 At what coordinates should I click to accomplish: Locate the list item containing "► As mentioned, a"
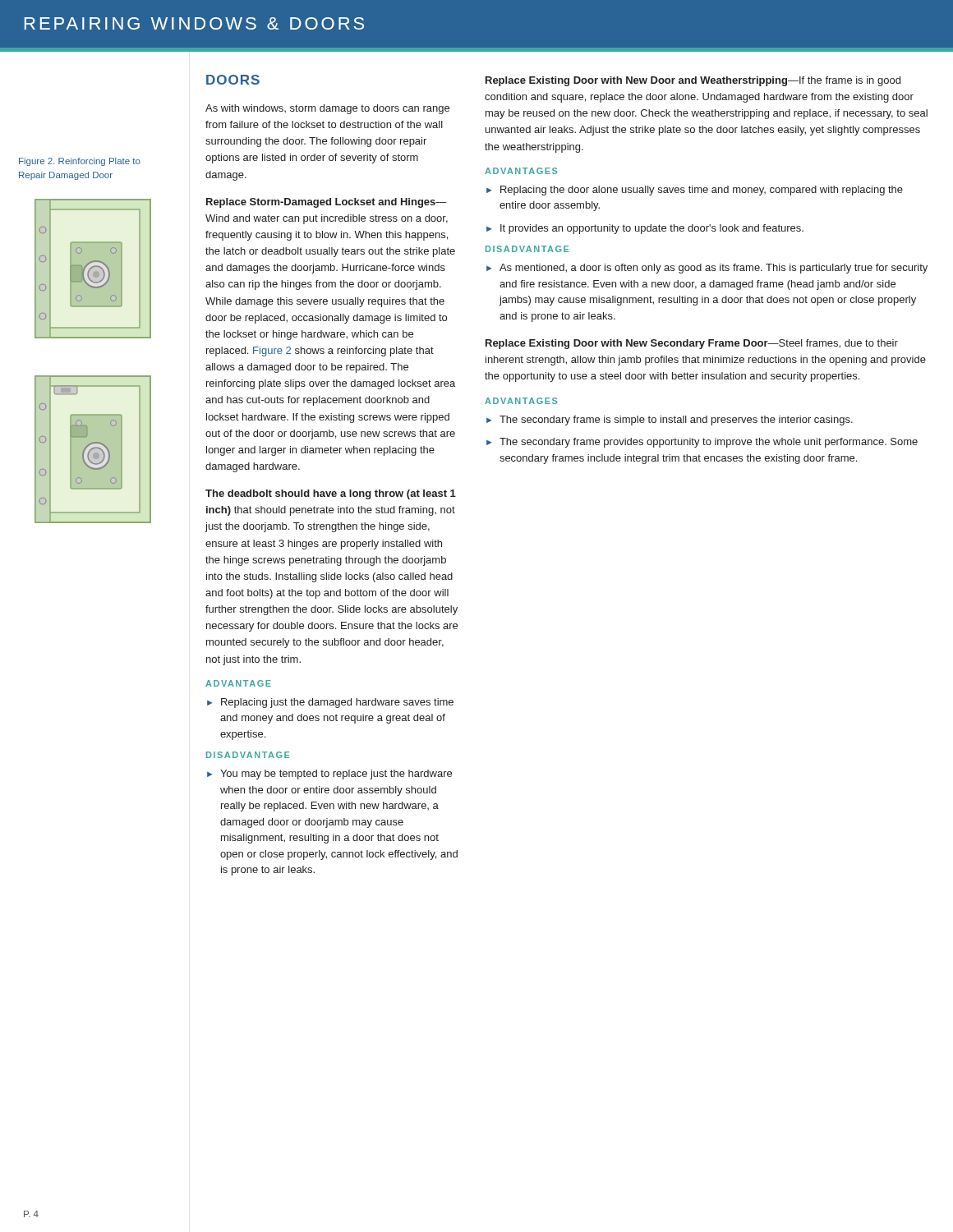(x=707, y=292)
